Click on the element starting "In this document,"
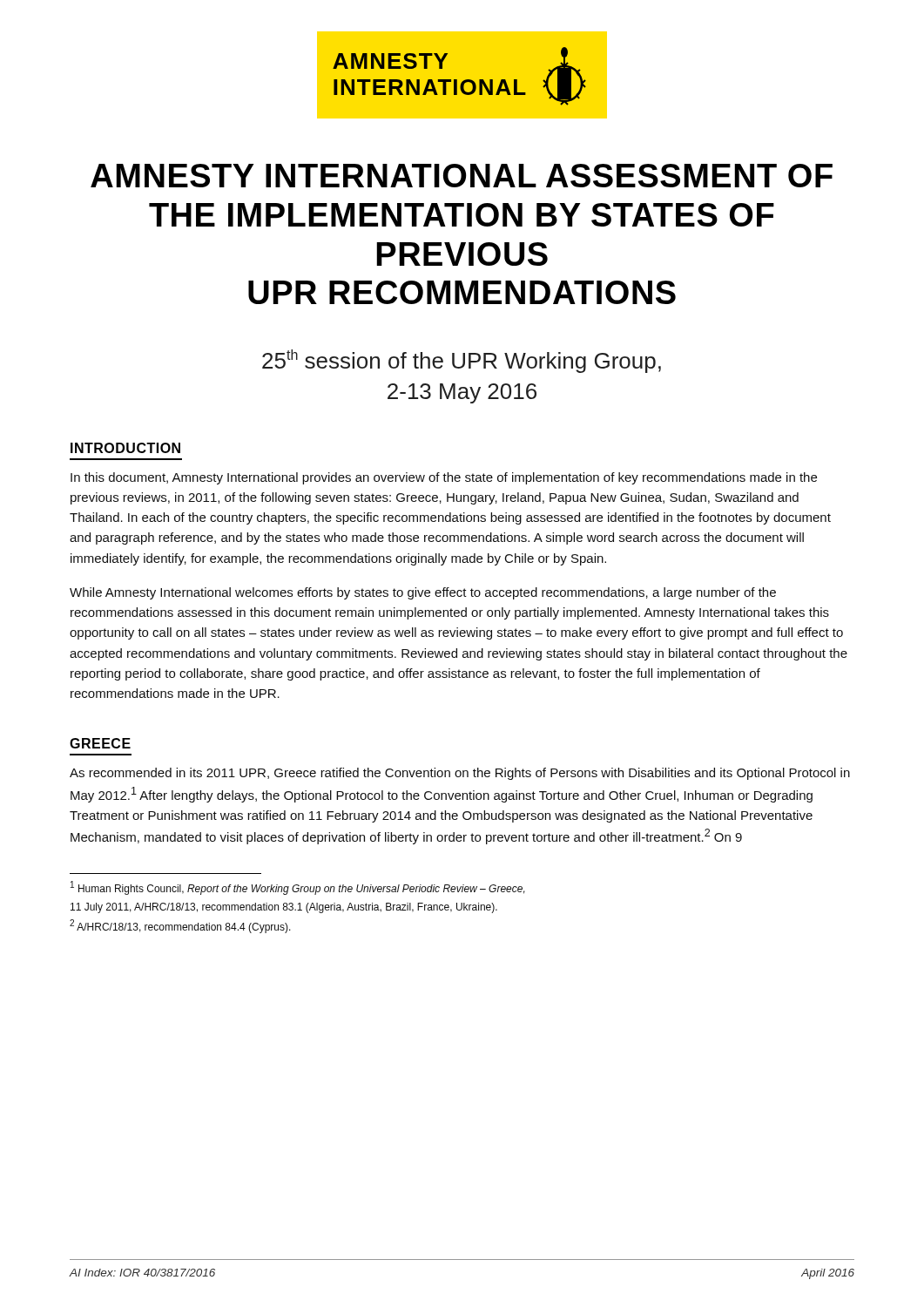The width and height of the screenshot is (924, 1307). [450, 517]
